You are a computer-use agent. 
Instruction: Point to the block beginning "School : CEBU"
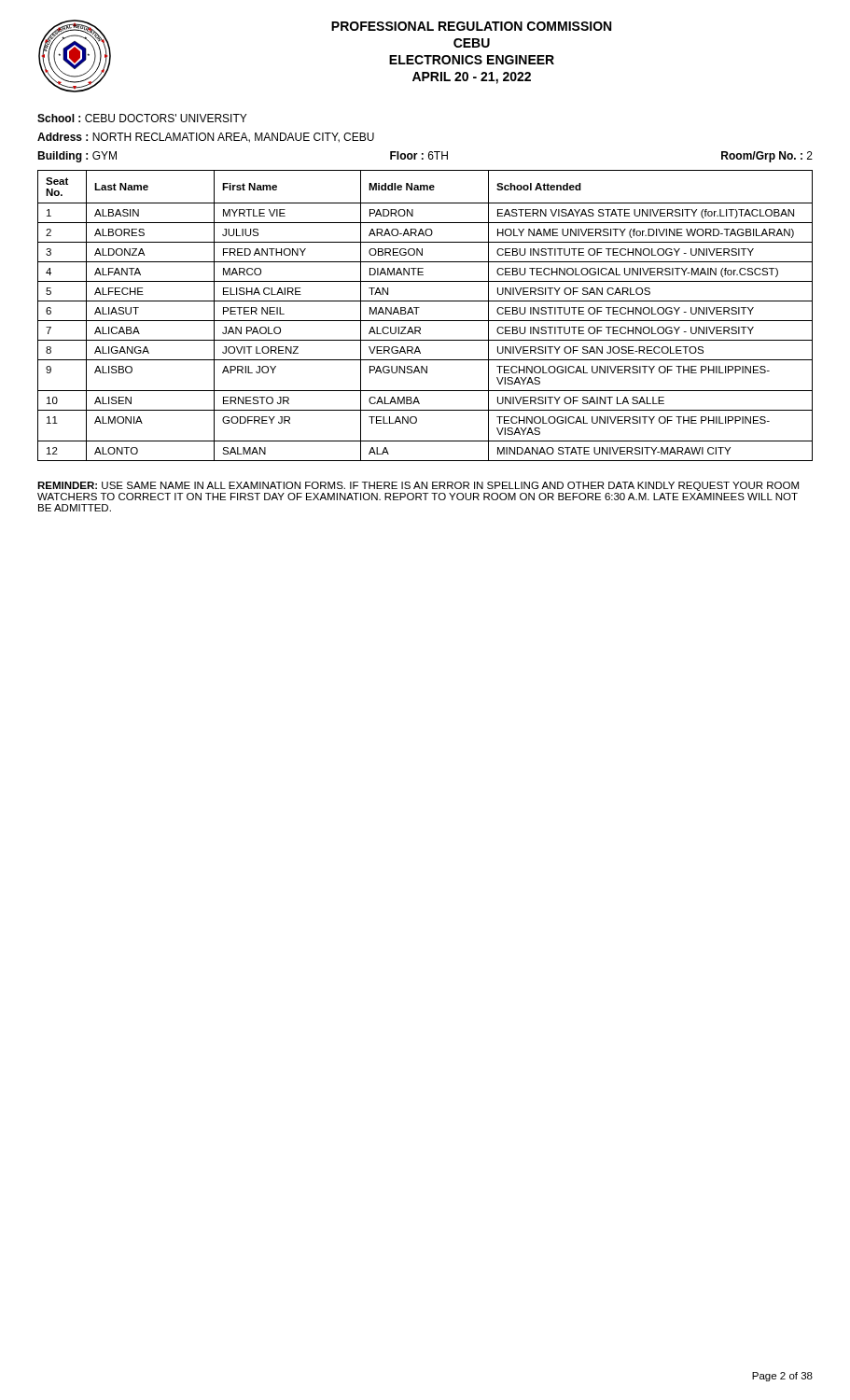(x=142, y=119)
